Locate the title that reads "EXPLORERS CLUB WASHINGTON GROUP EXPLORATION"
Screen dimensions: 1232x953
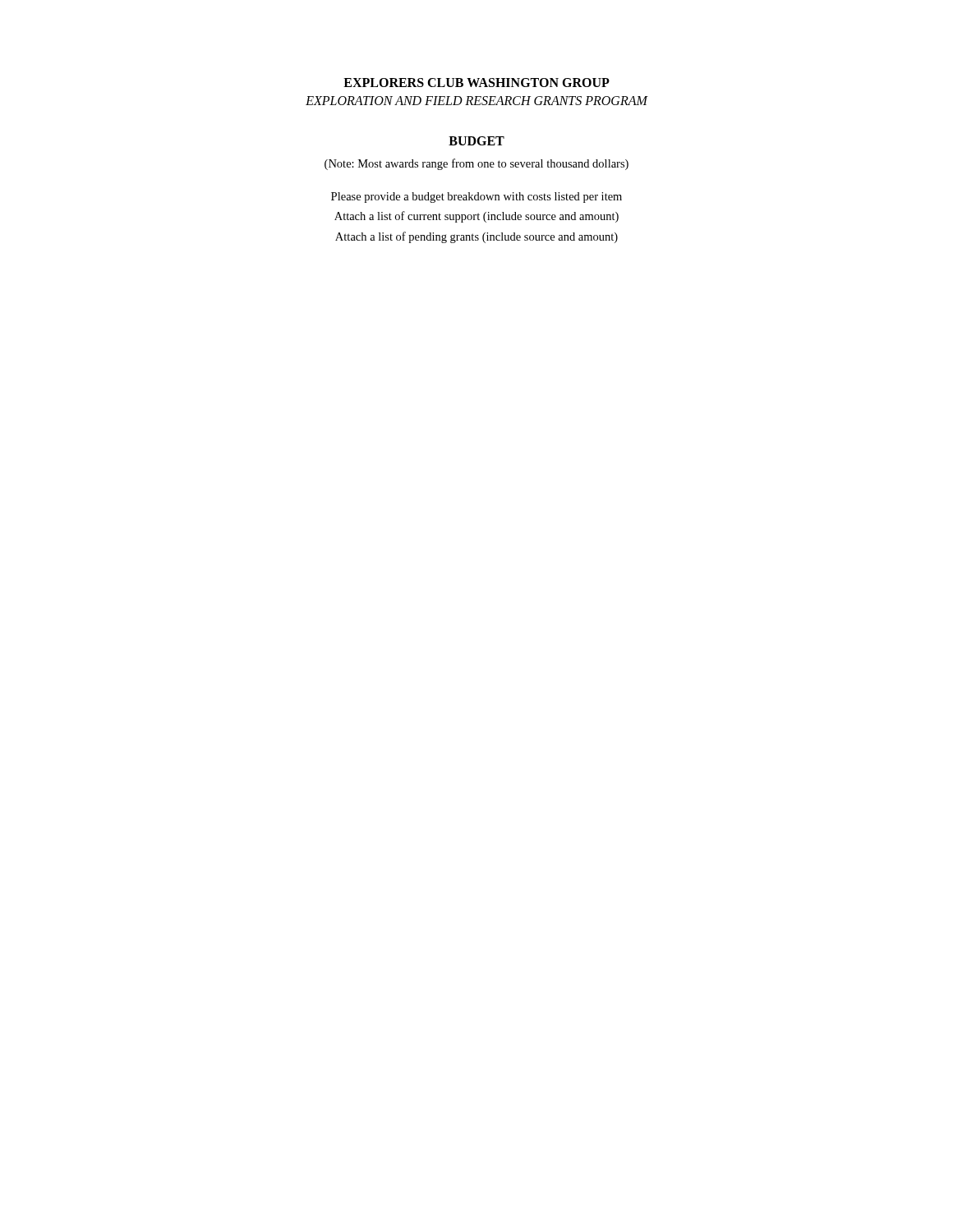[476, 92]
